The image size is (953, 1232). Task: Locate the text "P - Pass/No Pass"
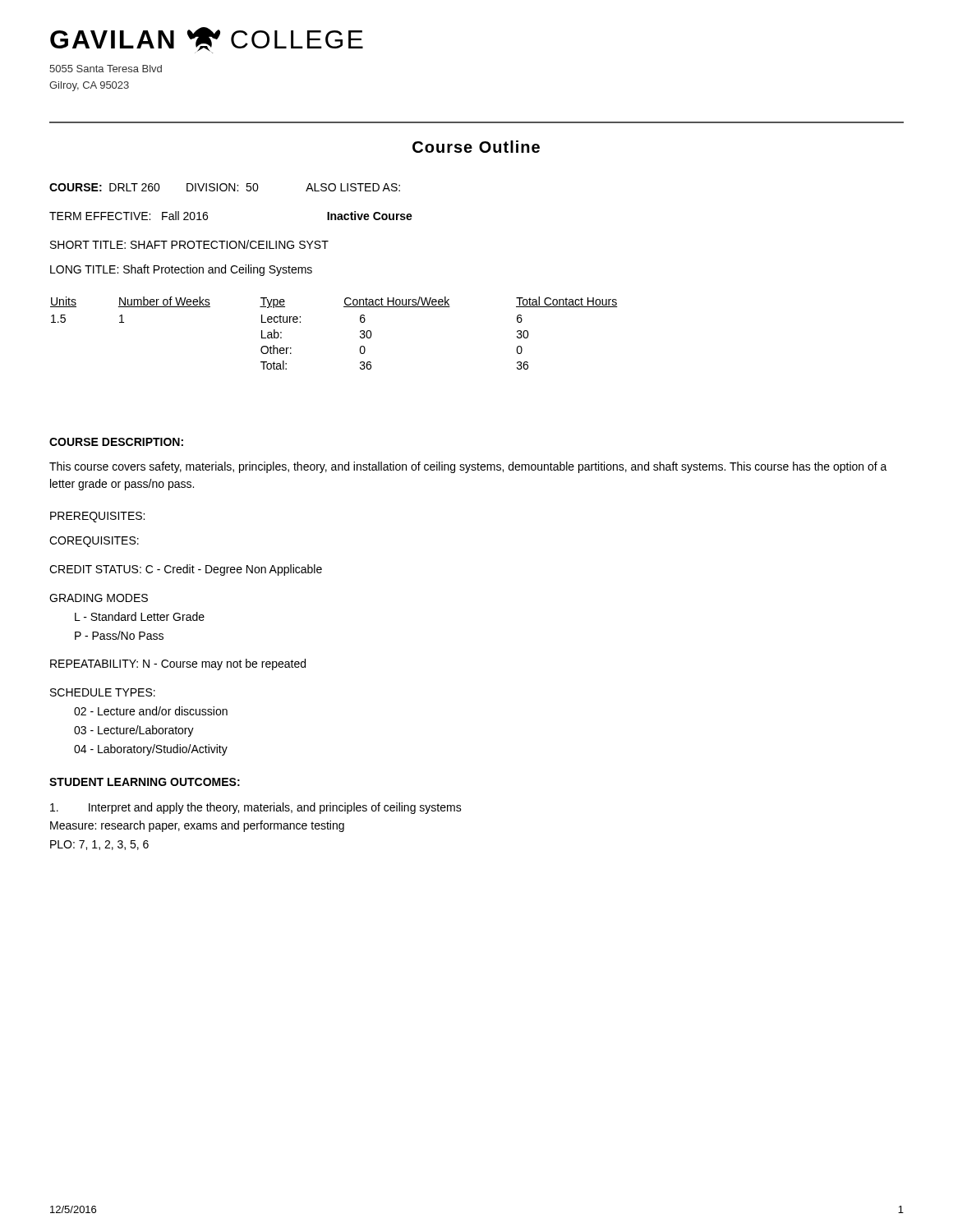[x=119, y=636]
